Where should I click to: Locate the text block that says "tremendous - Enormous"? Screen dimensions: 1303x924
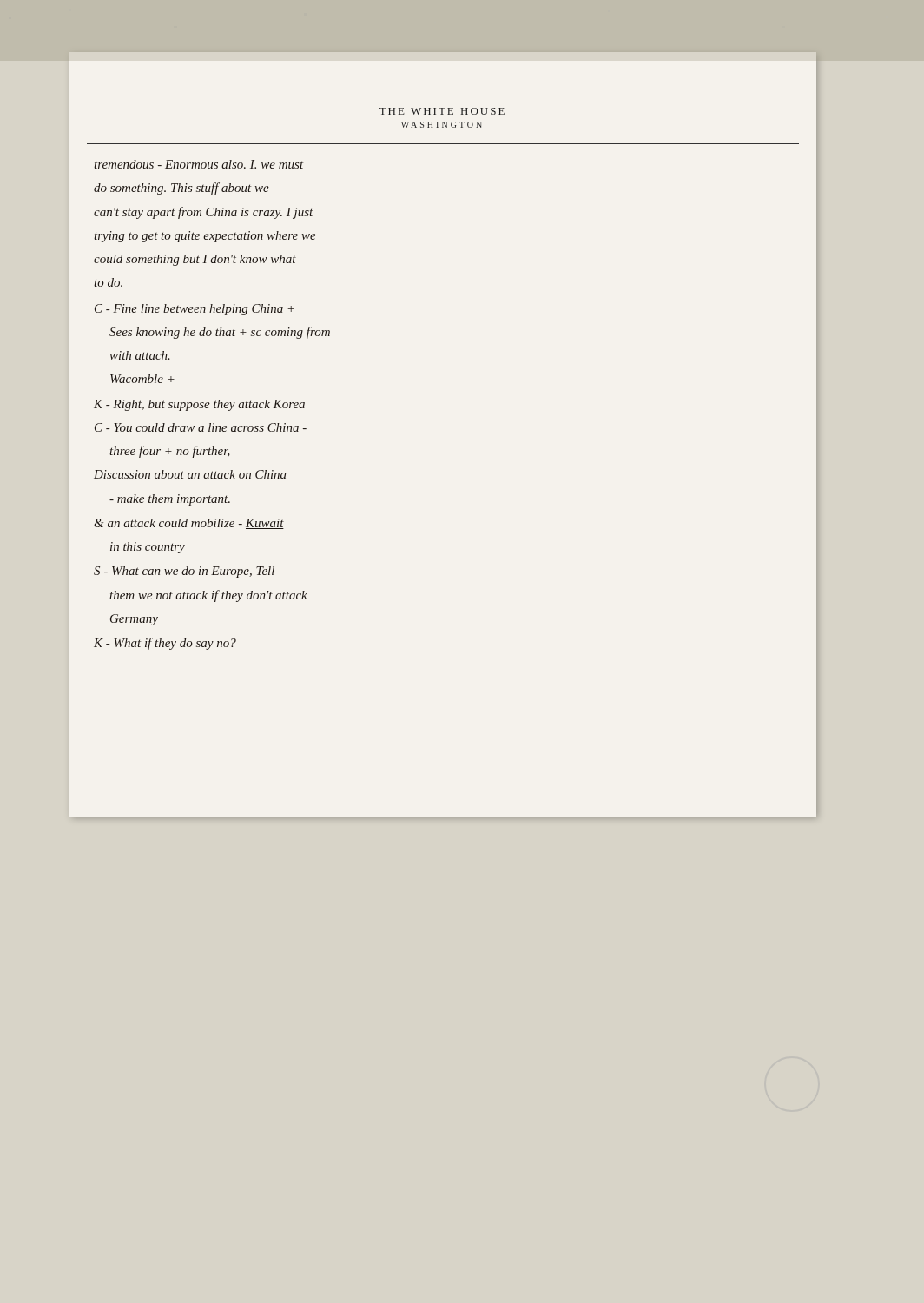[x=198, y=164]
